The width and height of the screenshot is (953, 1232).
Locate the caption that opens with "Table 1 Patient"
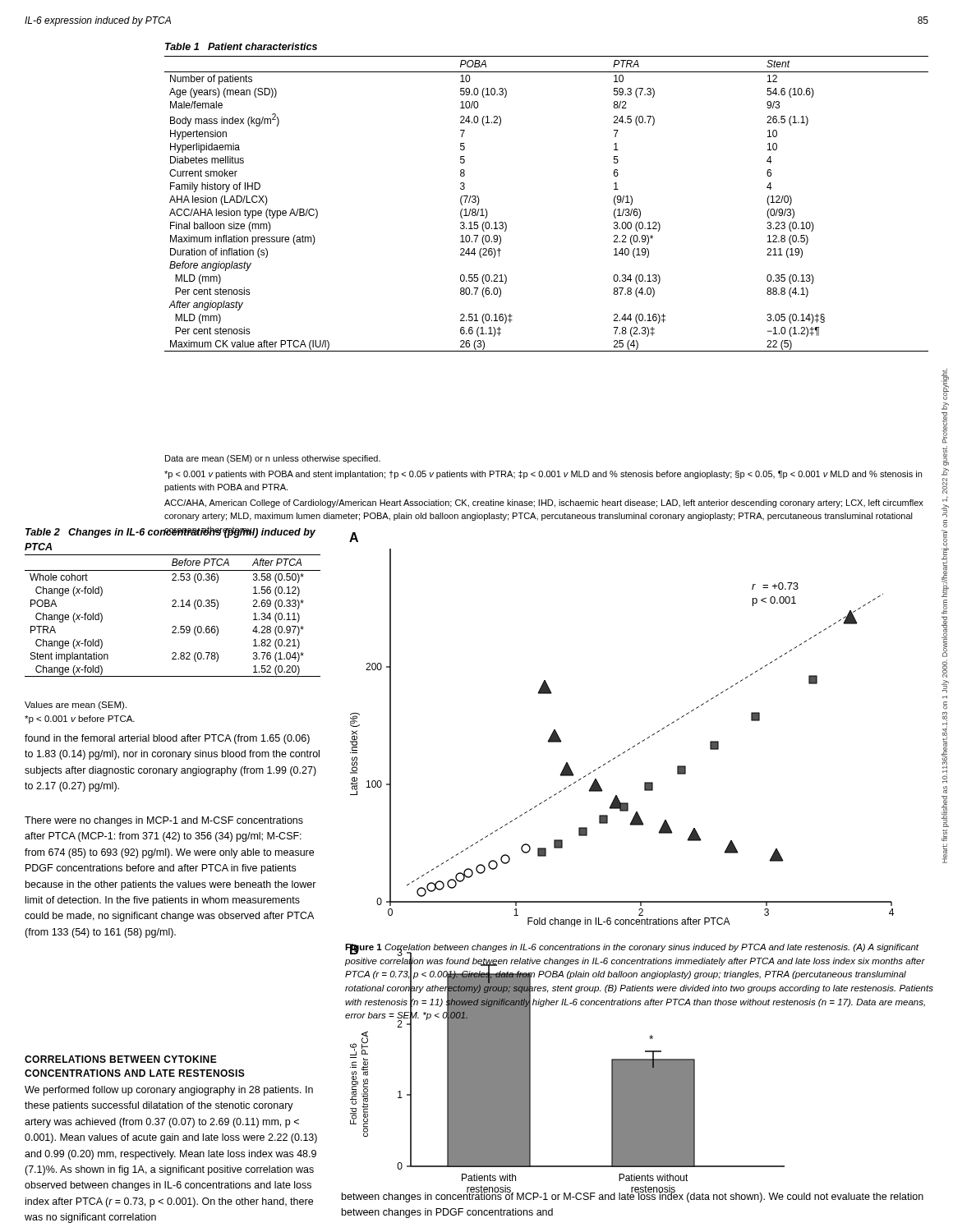pos(241,47)
